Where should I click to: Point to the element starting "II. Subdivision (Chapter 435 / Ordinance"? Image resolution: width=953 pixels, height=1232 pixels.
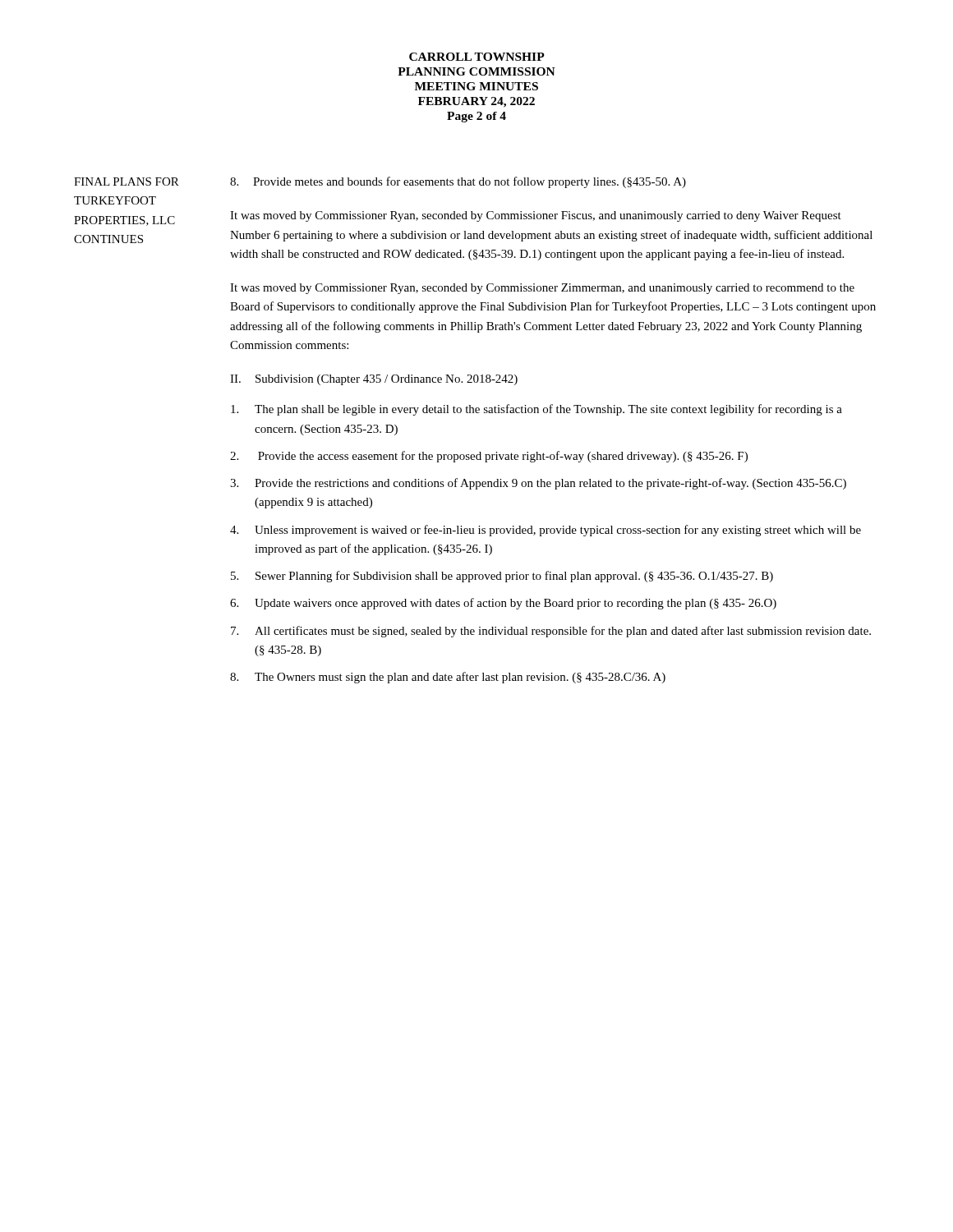[374, 380]
